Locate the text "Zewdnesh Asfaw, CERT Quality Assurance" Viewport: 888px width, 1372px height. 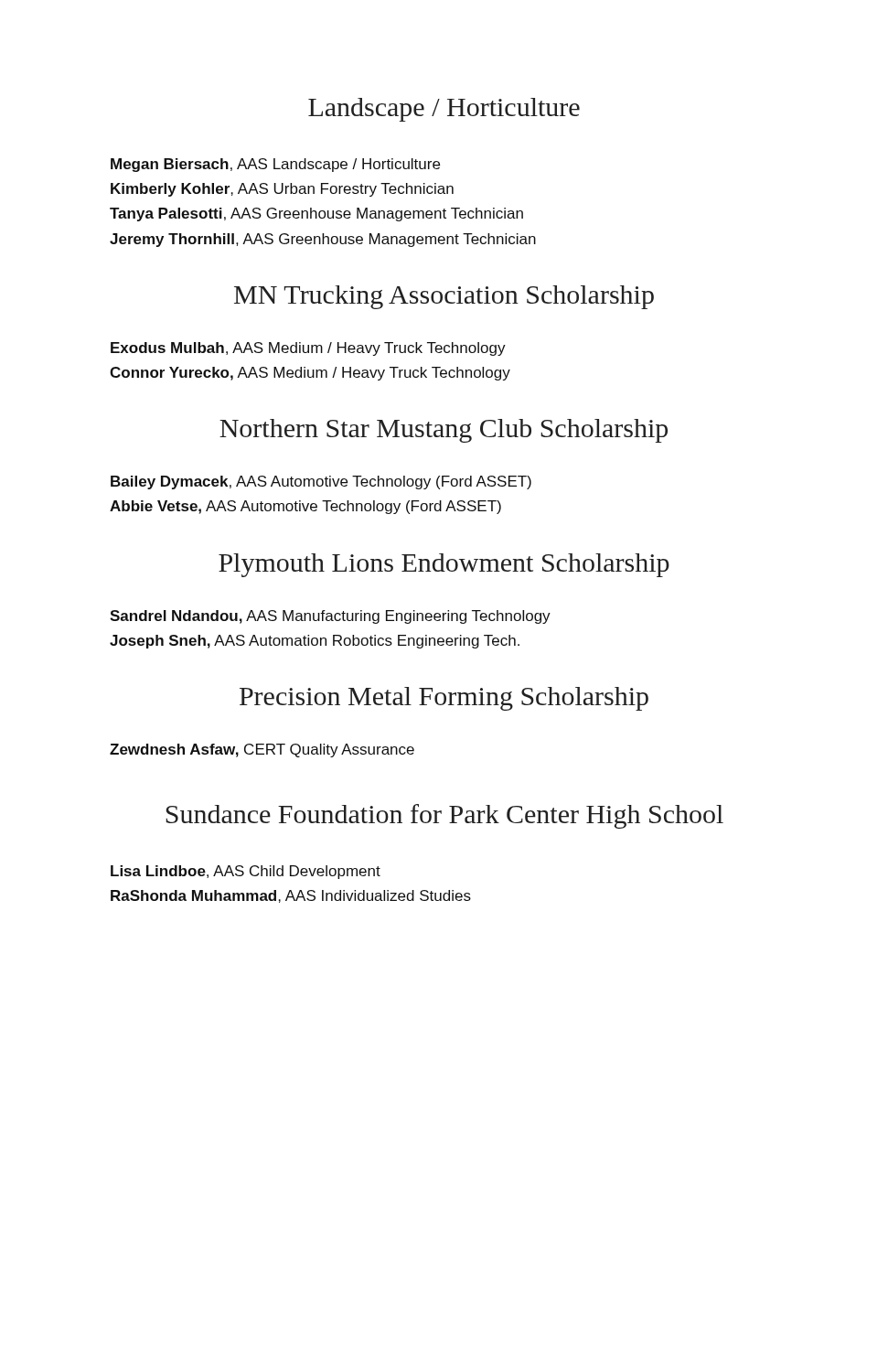click(x=262, y=750)
